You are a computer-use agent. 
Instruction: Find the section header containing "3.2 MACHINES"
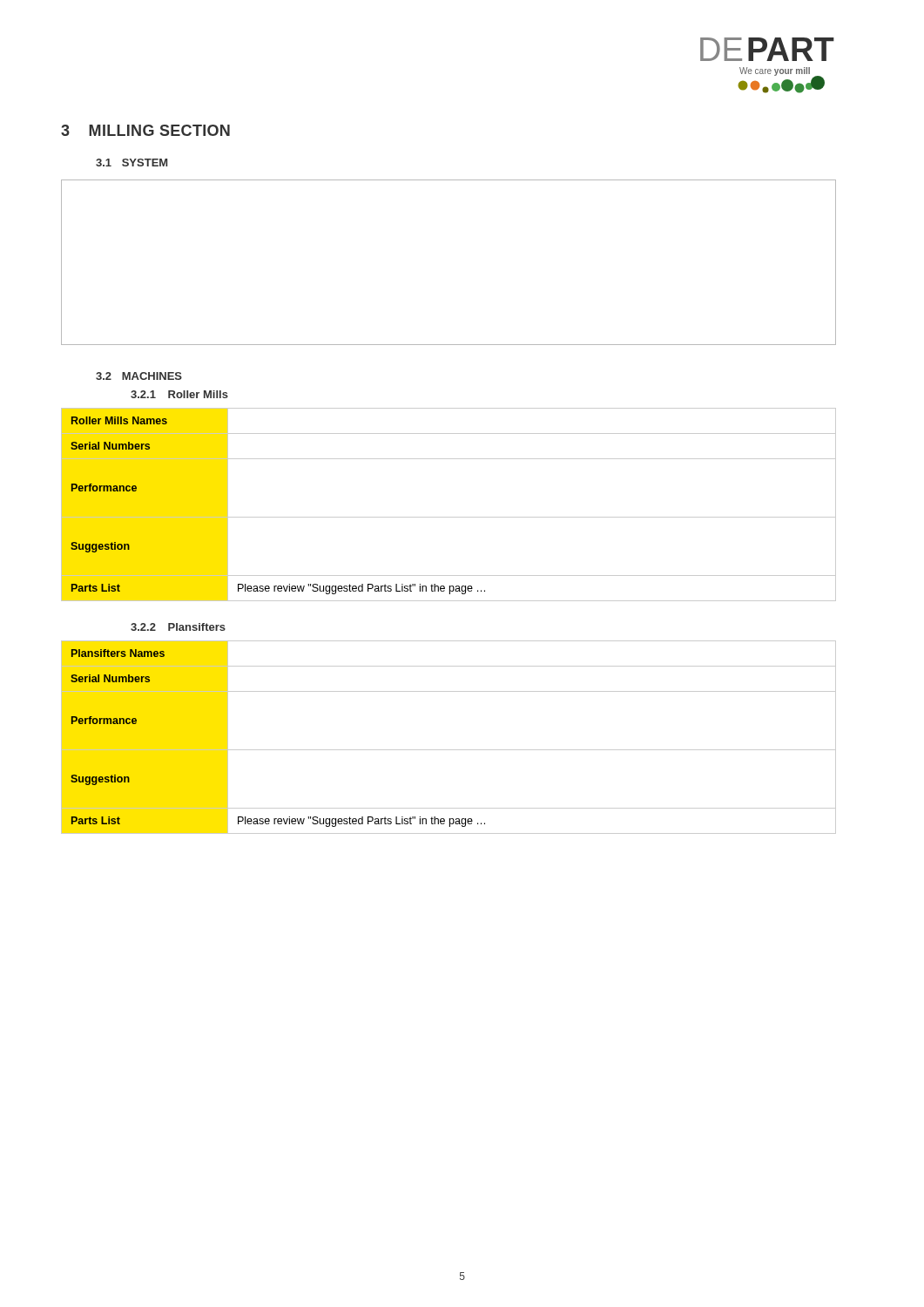click(x=139, y=376)
